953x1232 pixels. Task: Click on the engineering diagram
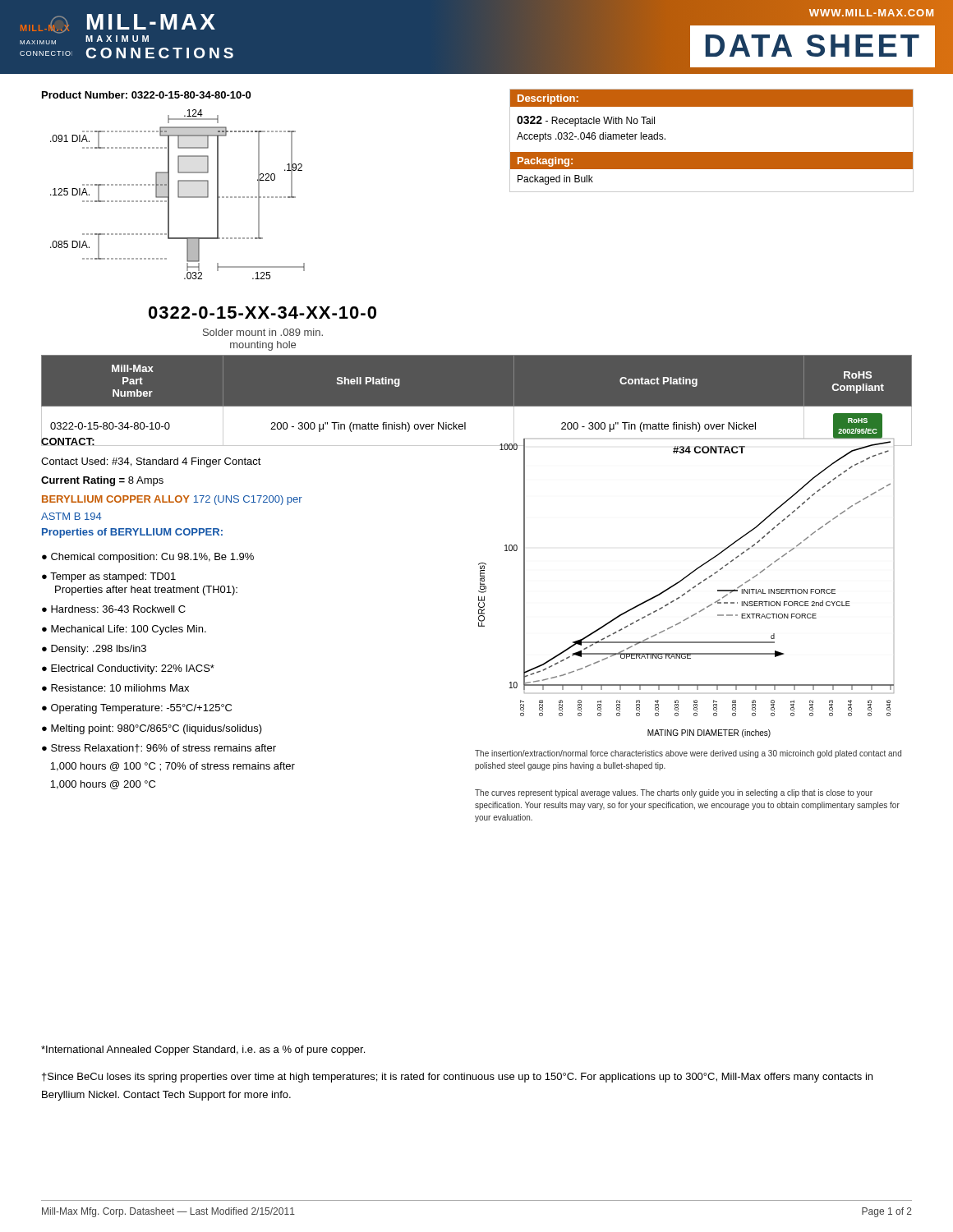[x=263, y=197]
